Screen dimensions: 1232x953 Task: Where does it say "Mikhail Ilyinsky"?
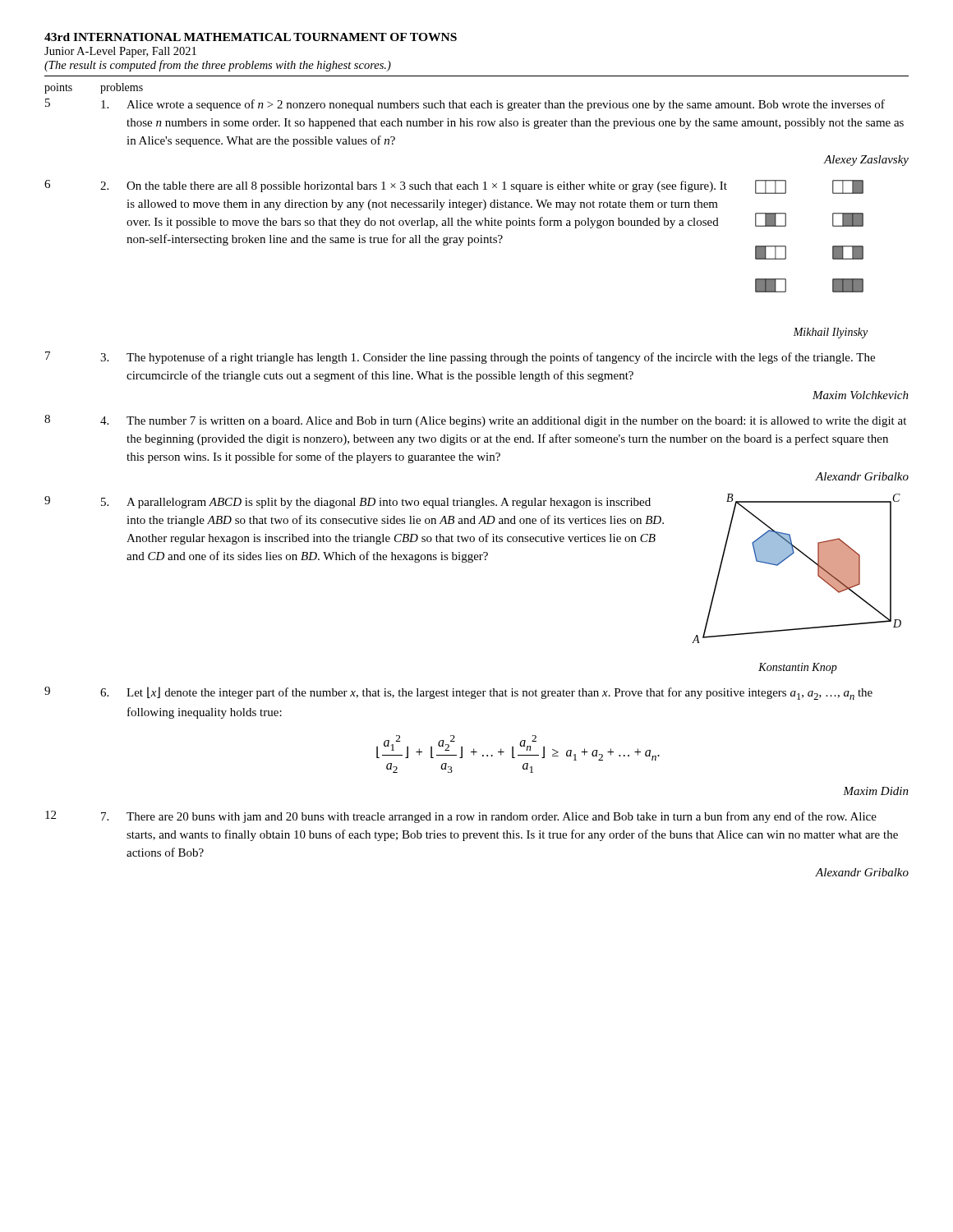coord(831,332)
